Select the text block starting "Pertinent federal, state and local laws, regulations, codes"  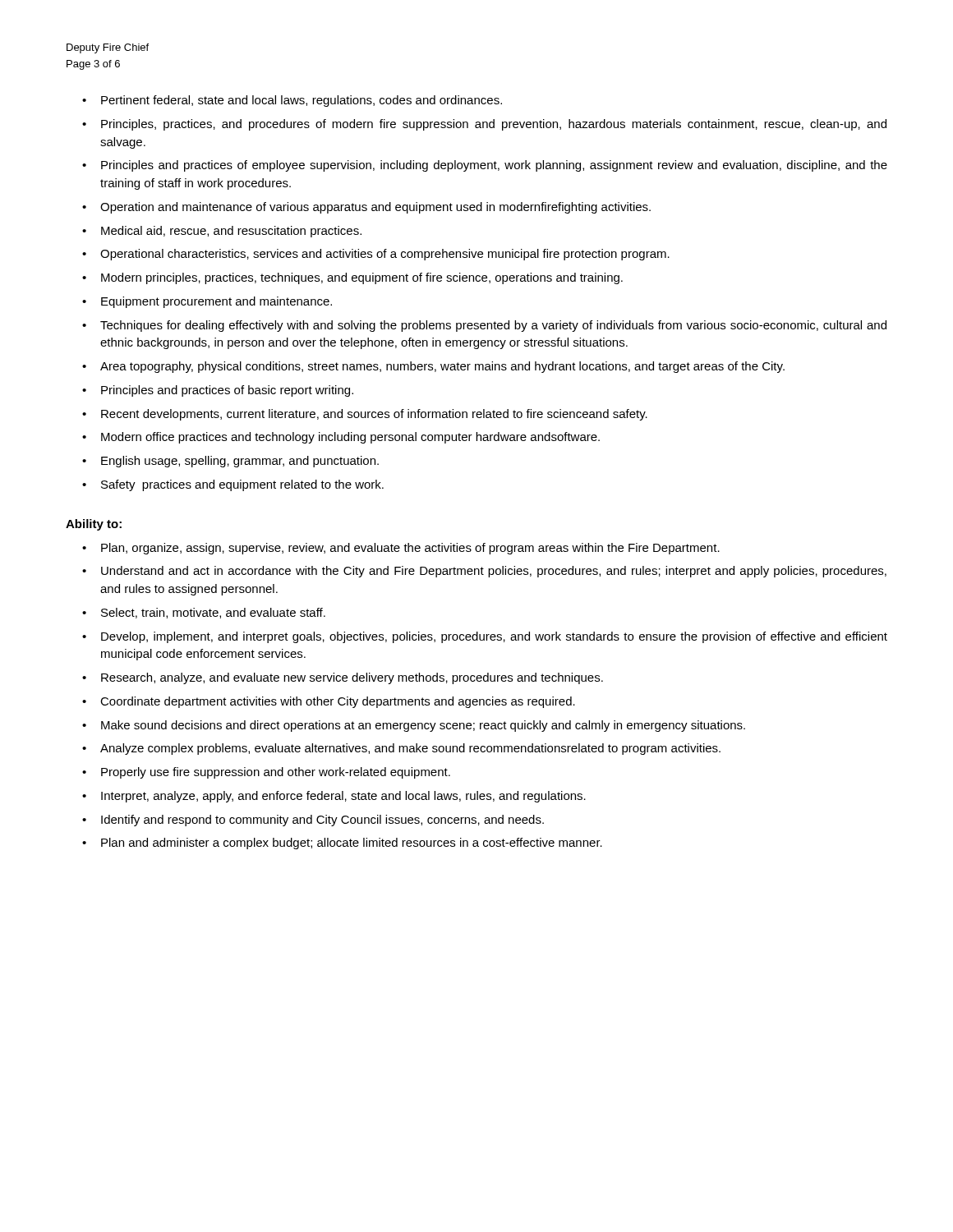click(485, 100)
